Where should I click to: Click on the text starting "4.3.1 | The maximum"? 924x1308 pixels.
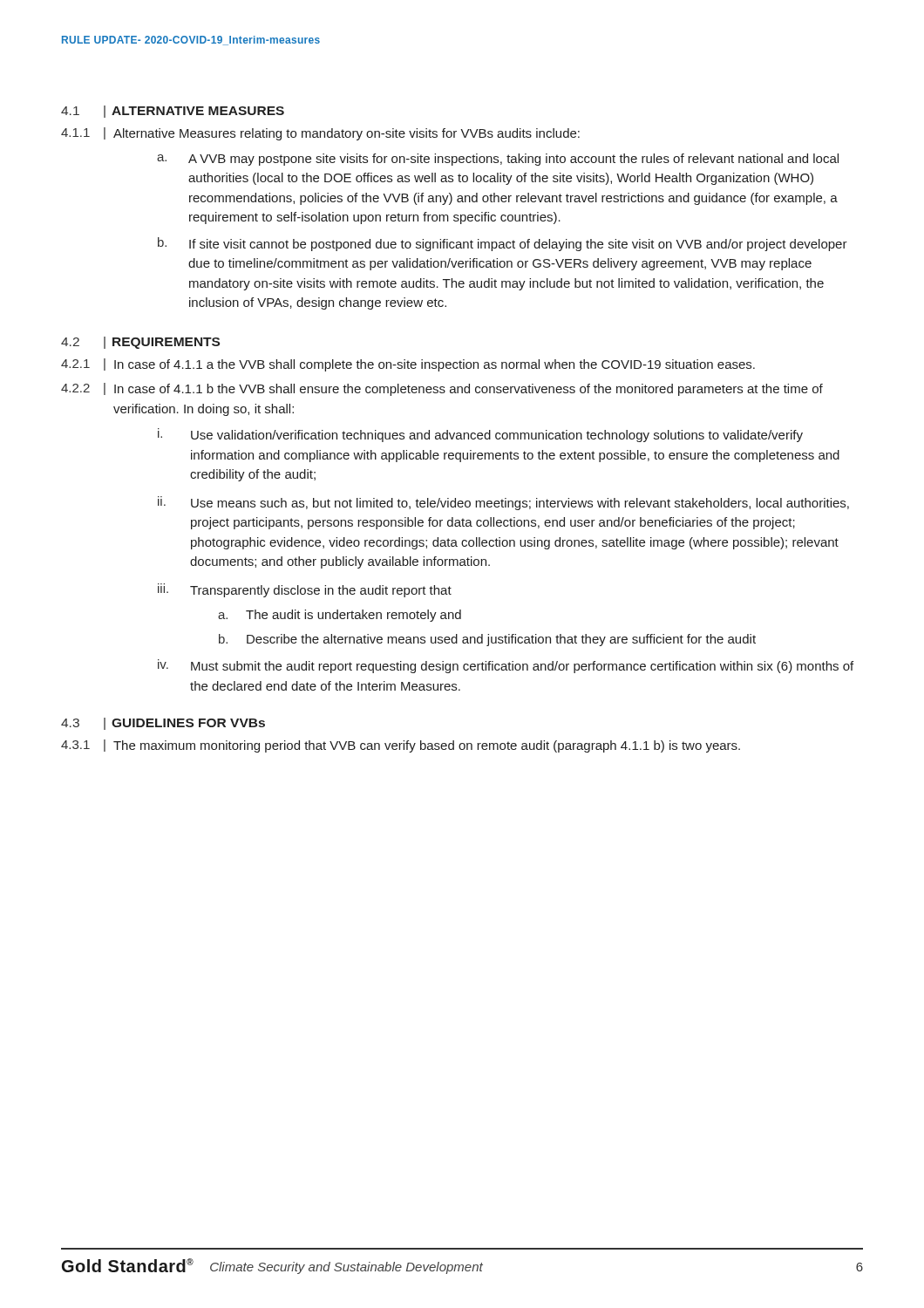(x=462, y=746)
